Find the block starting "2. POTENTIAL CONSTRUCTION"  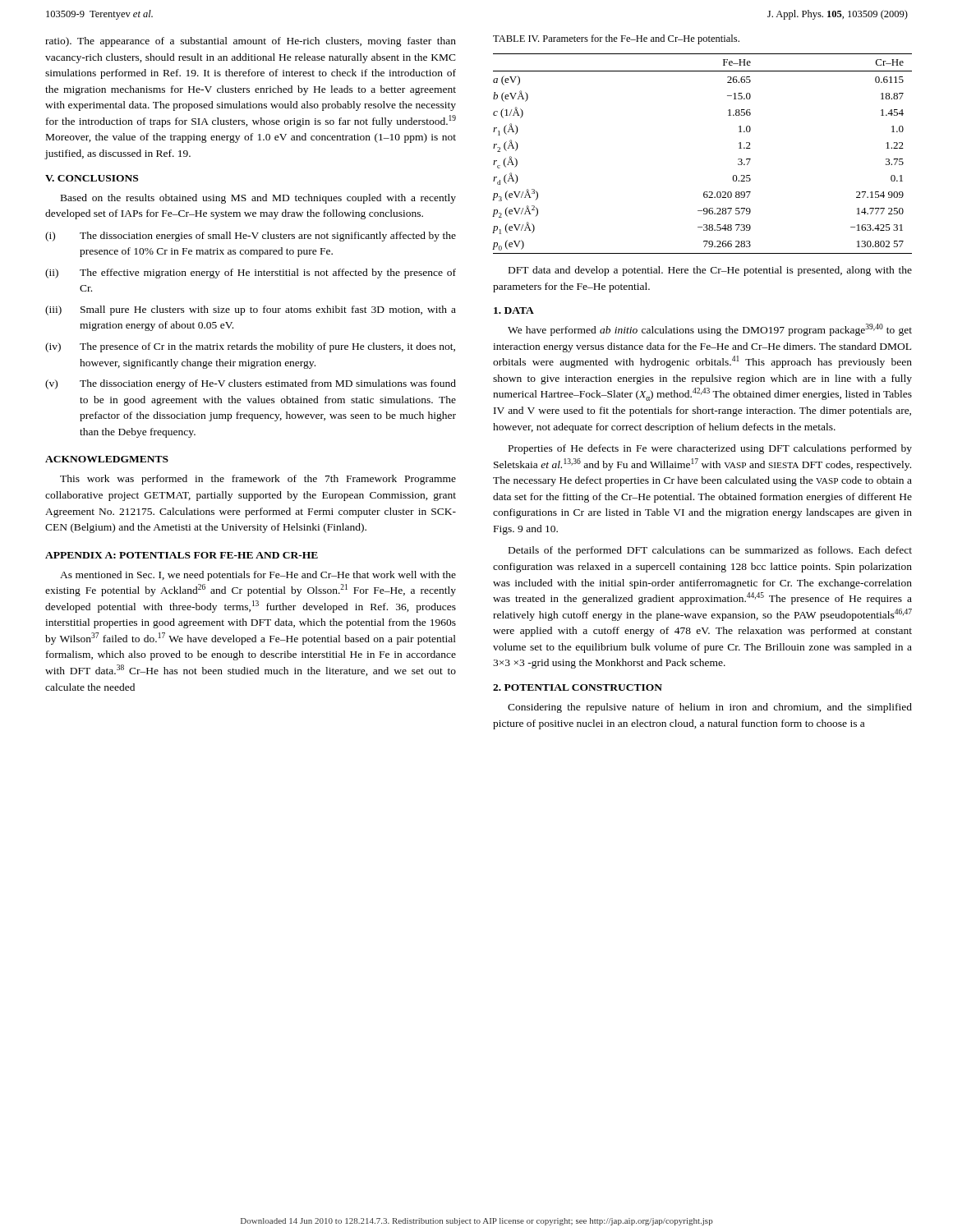(x=578, y=687)
